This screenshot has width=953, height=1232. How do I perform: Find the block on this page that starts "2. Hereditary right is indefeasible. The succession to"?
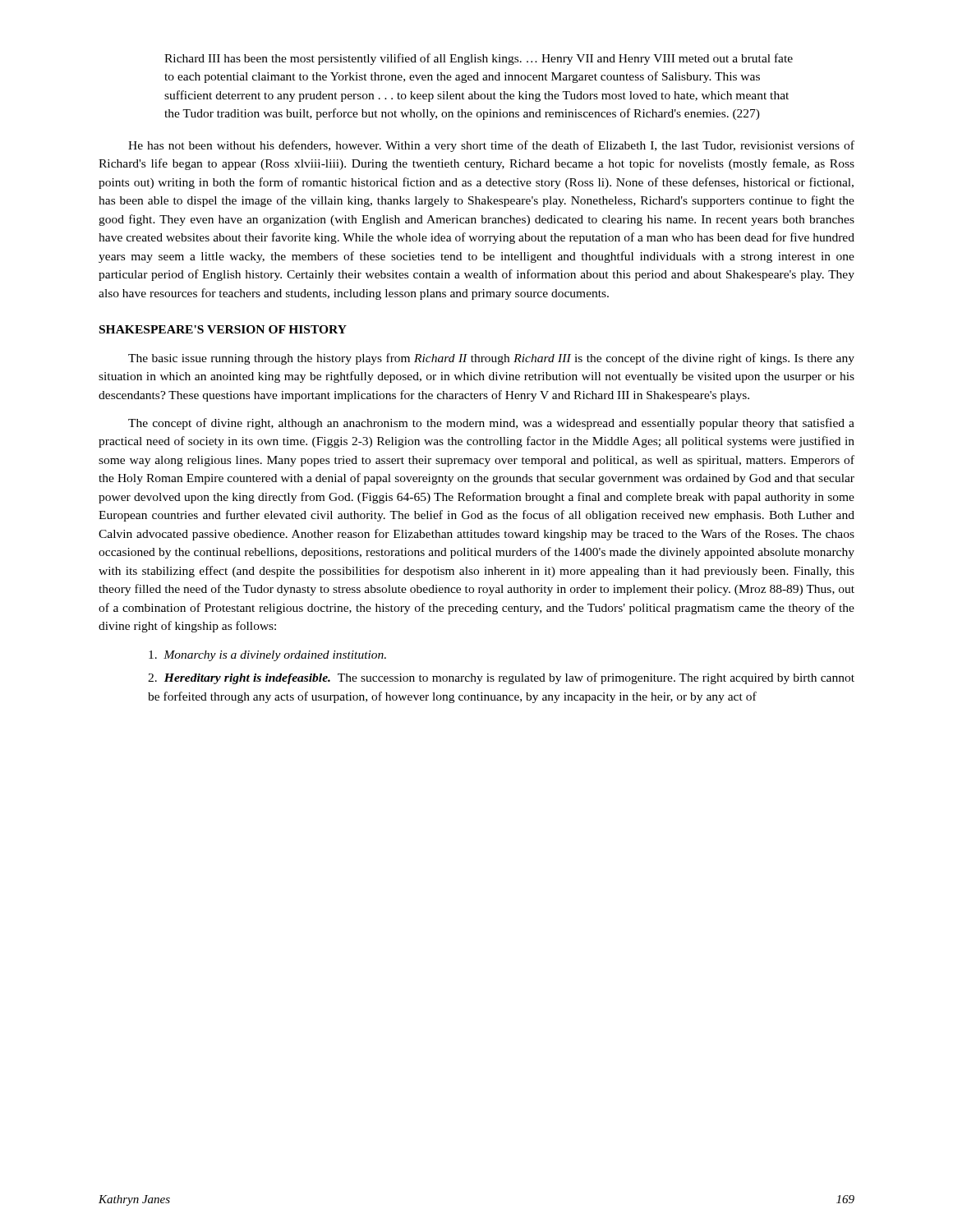coord(501,686)
